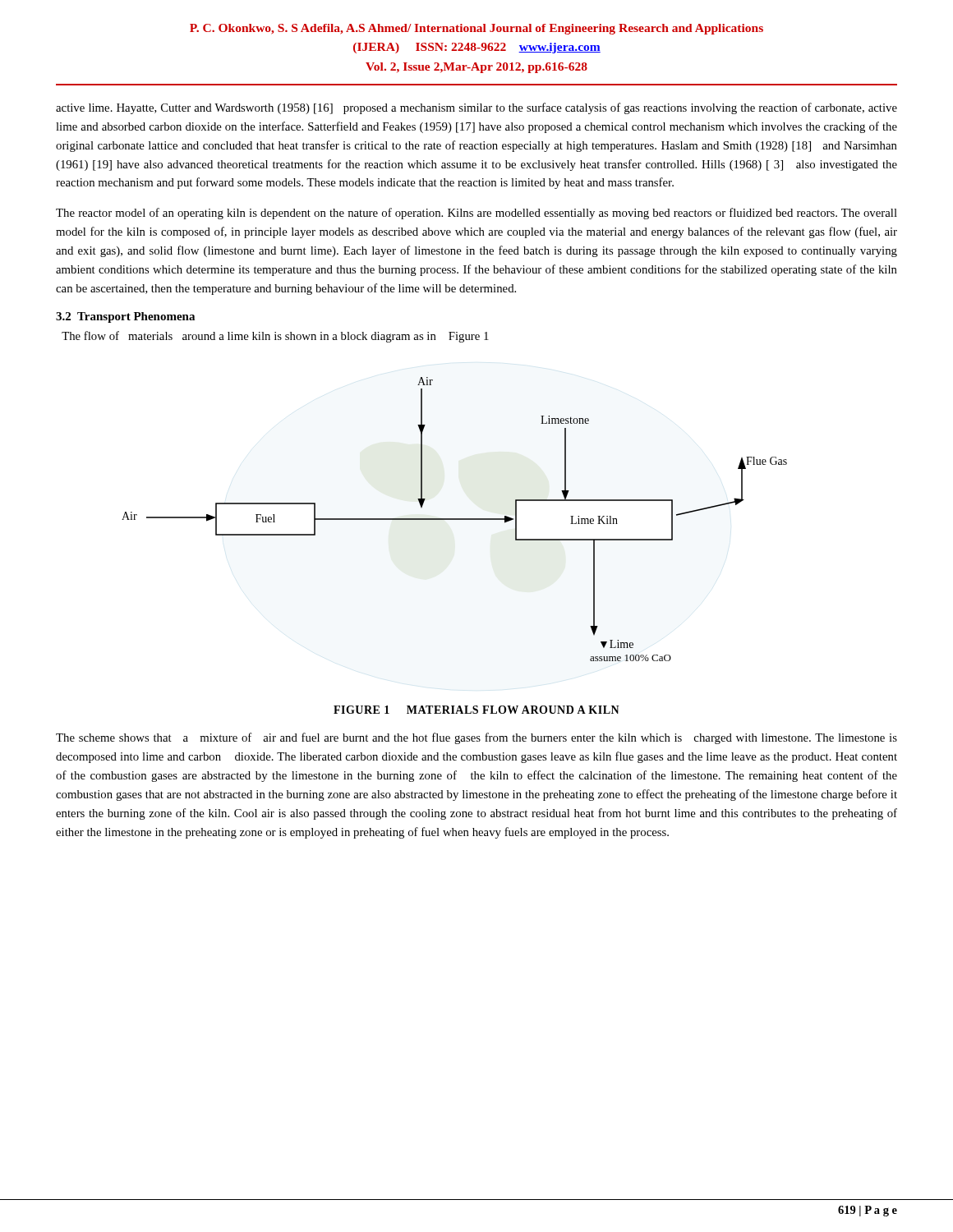
Task: Where is the passage that starts "active lime. Hayatte,"?
Action: click(476, 145)
